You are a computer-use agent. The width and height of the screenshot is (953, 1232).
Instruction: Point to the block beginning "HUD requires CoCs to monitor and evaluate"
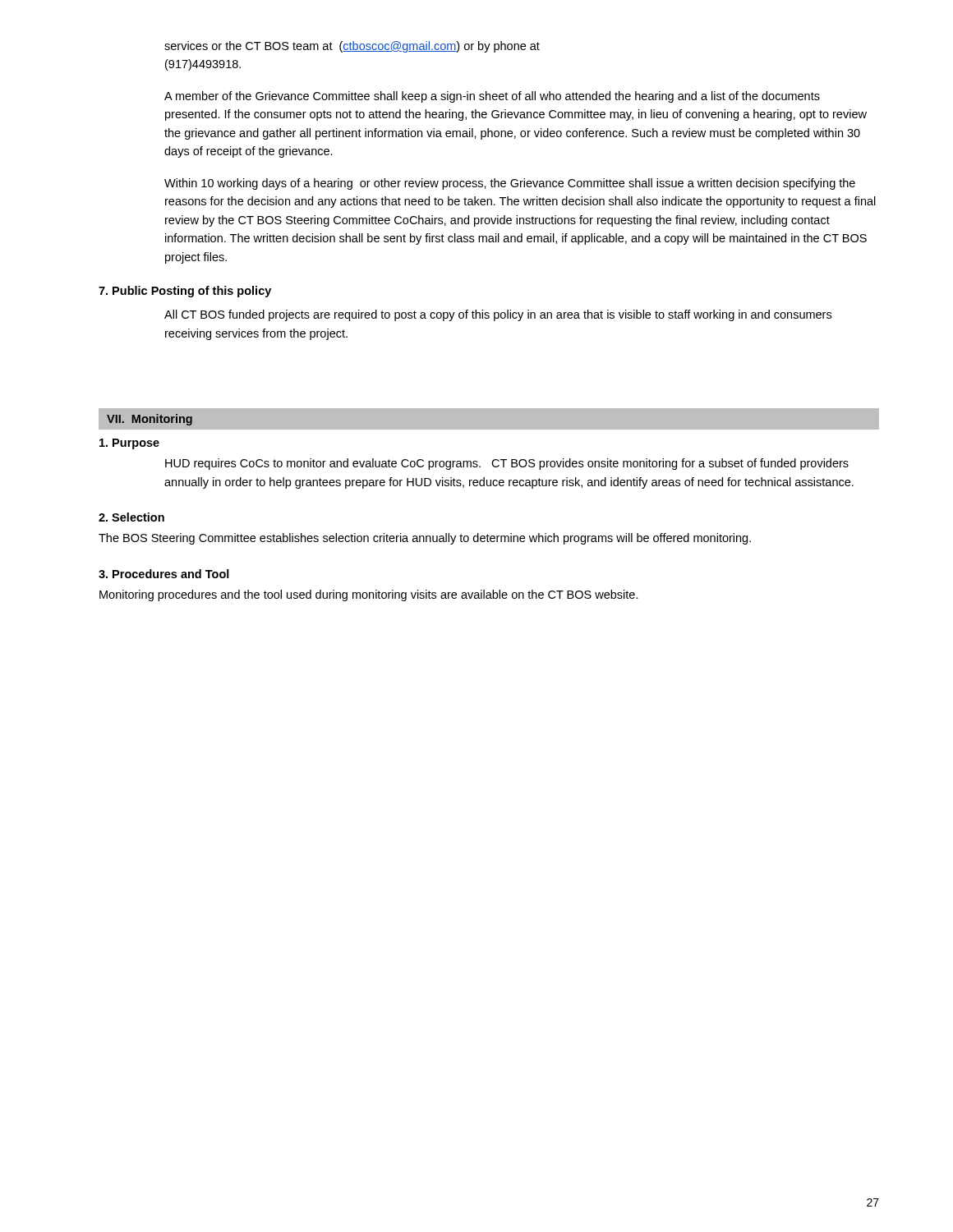pos(509,473)
